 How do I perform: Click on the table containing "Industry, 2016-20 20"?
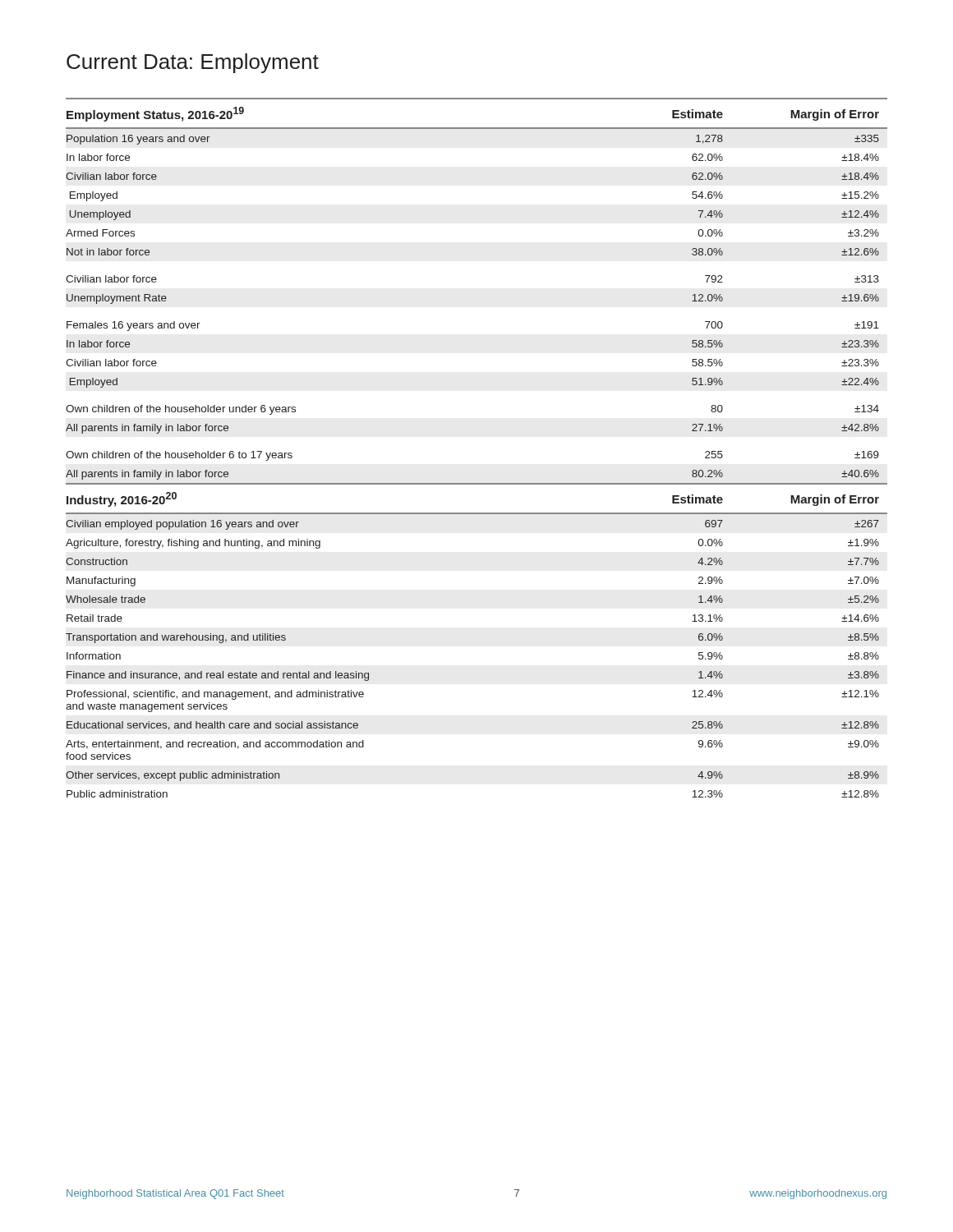click(476, 643)
